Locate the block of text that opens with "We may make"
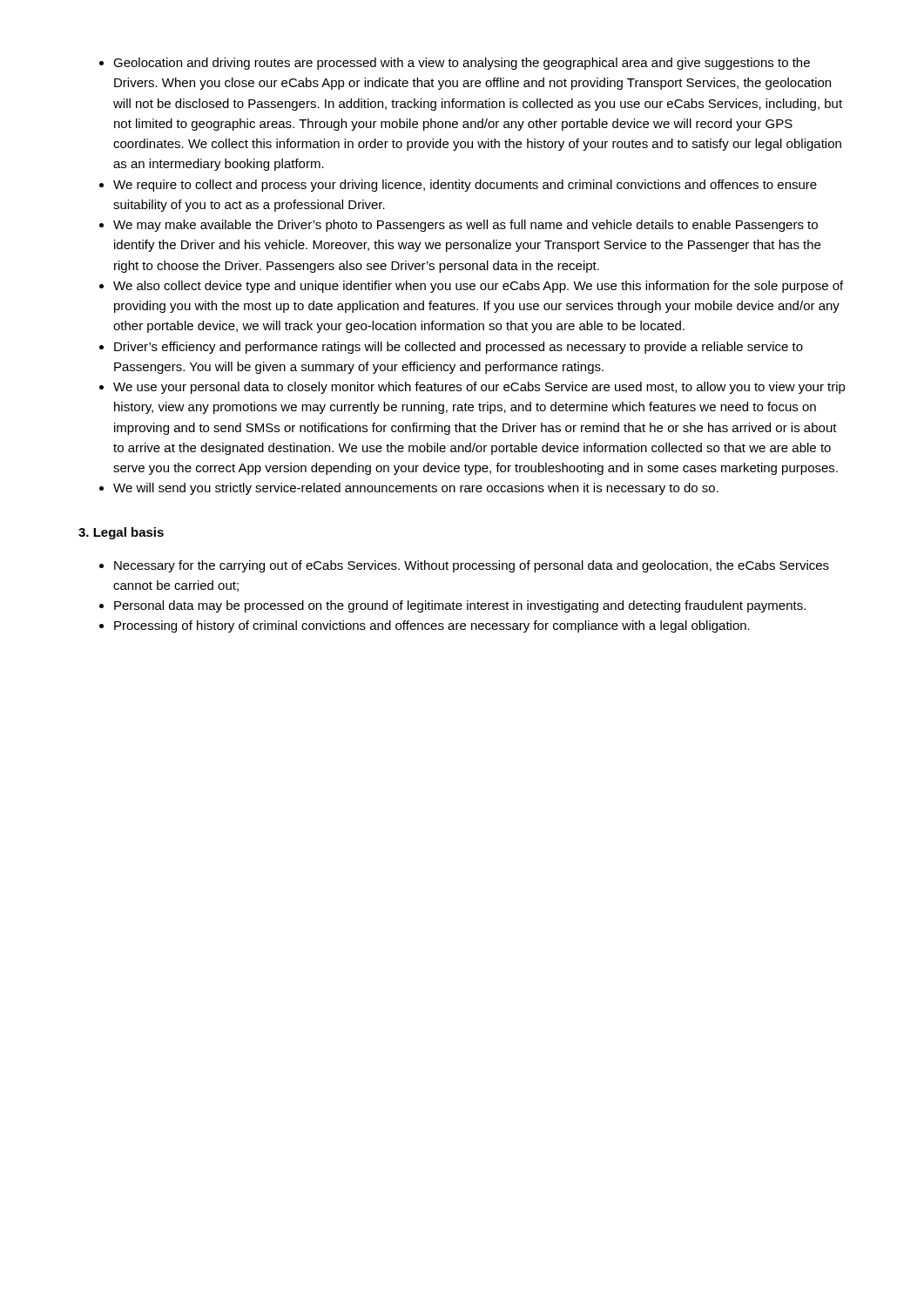 point(479,245)
